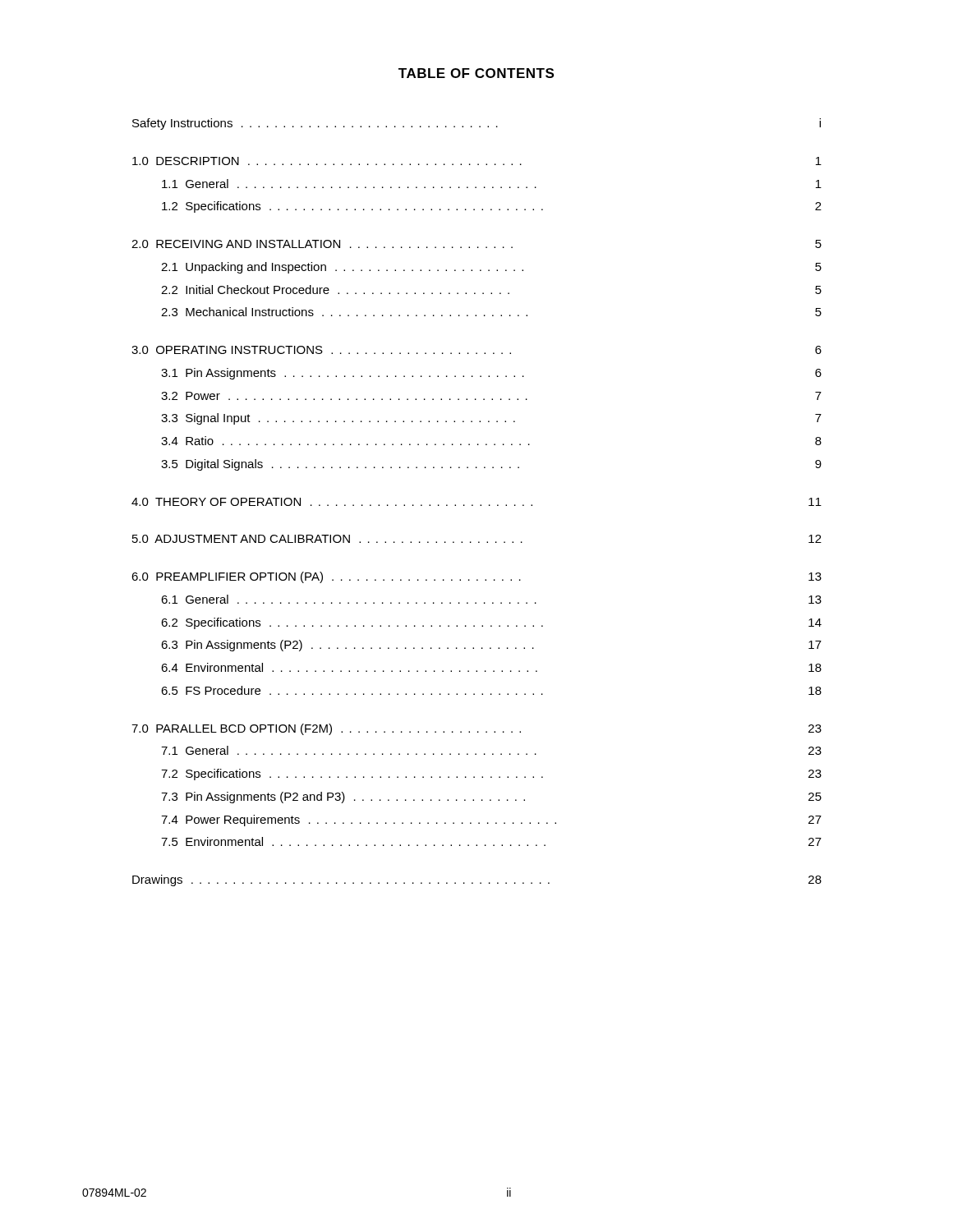Viewport: 953px width, 1232px height.
Task: Click on the list item with the text "3.3 Signal Input . . . . ."
Action: pyautogui.click(x=491, y=418)
